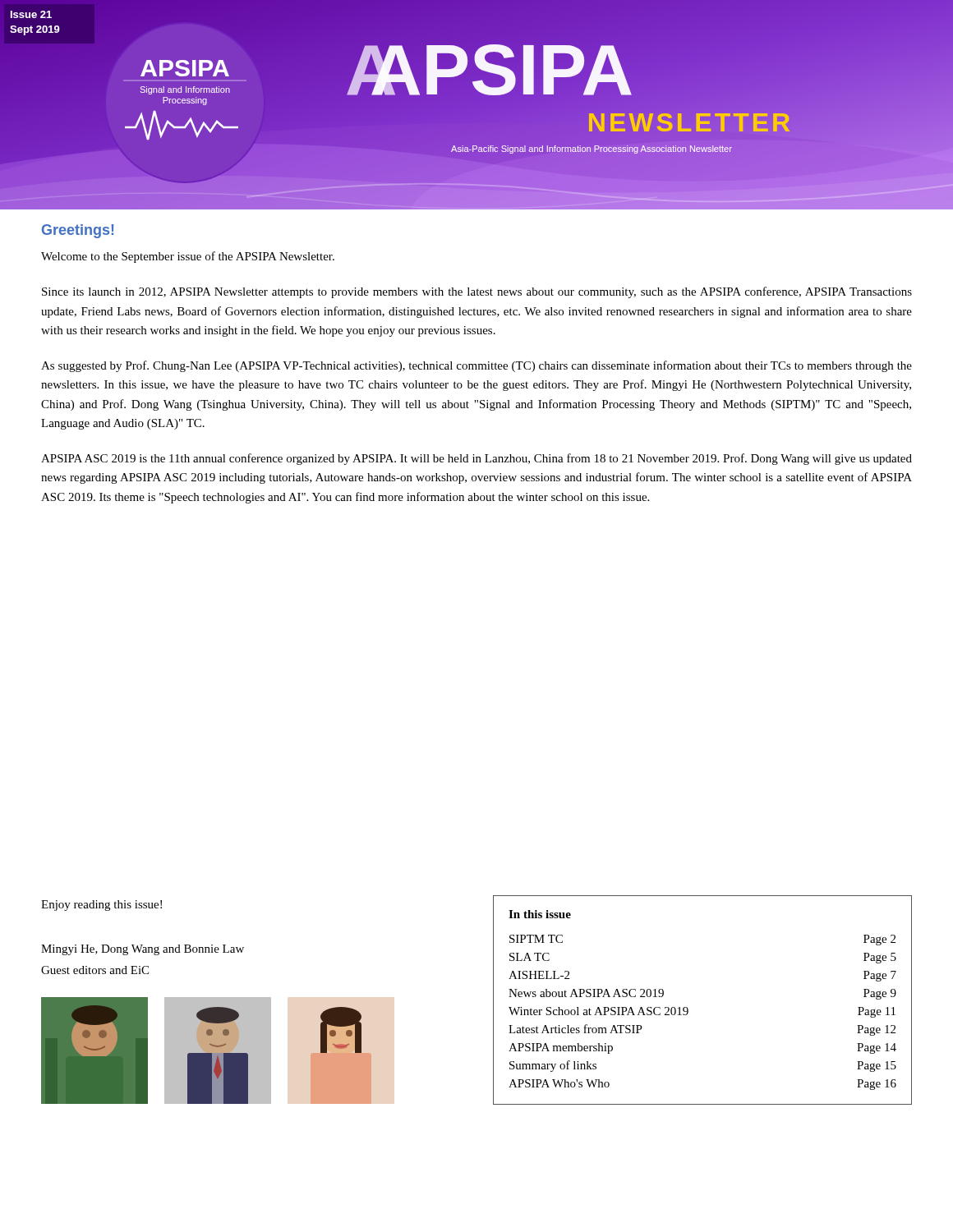
Task: Click on the illustration
Action: (x=476, y=105)
